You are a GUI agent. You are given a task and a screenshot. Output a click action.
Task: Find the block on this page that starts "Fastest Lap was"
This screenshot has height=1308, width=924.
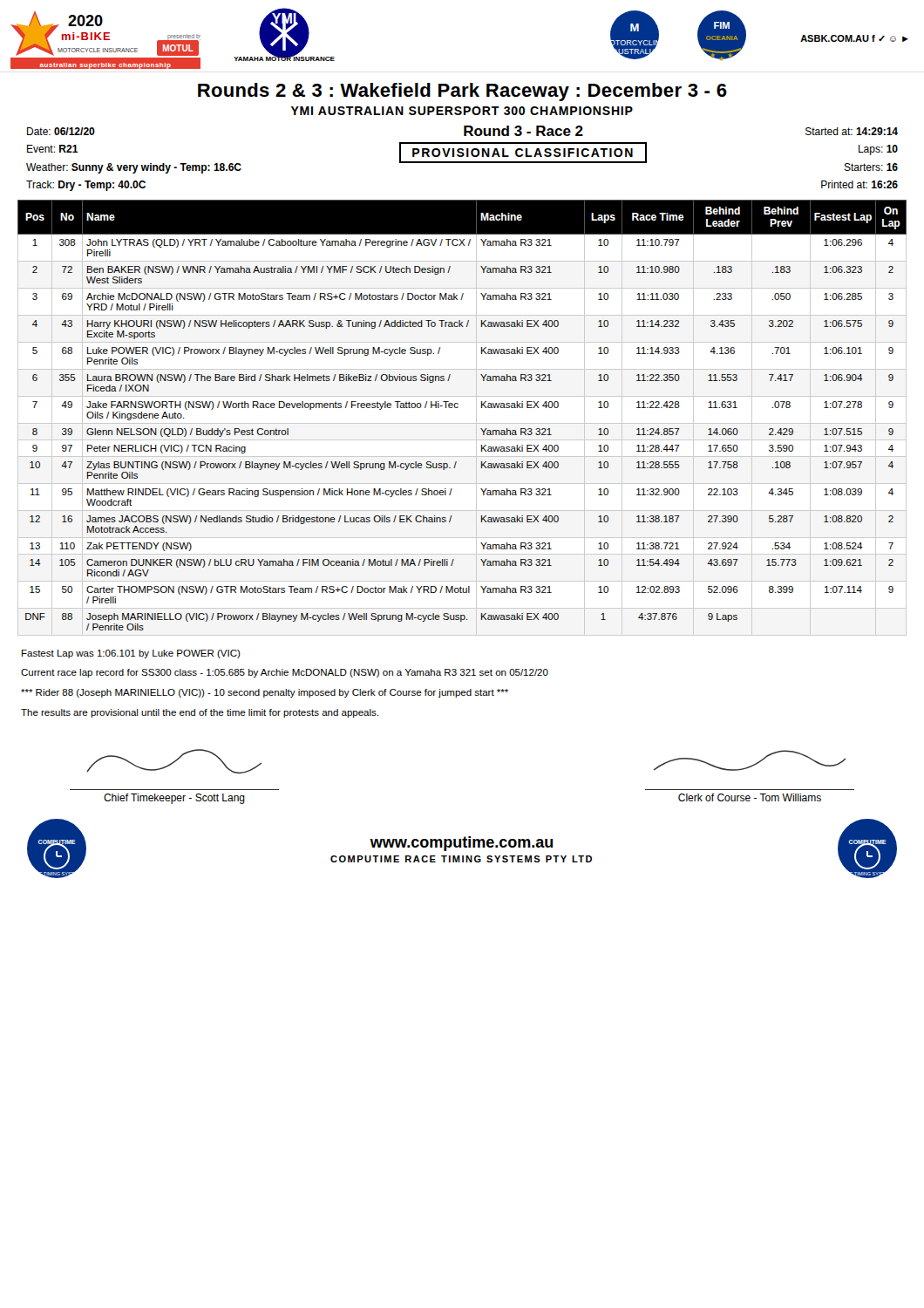(131, 653)
